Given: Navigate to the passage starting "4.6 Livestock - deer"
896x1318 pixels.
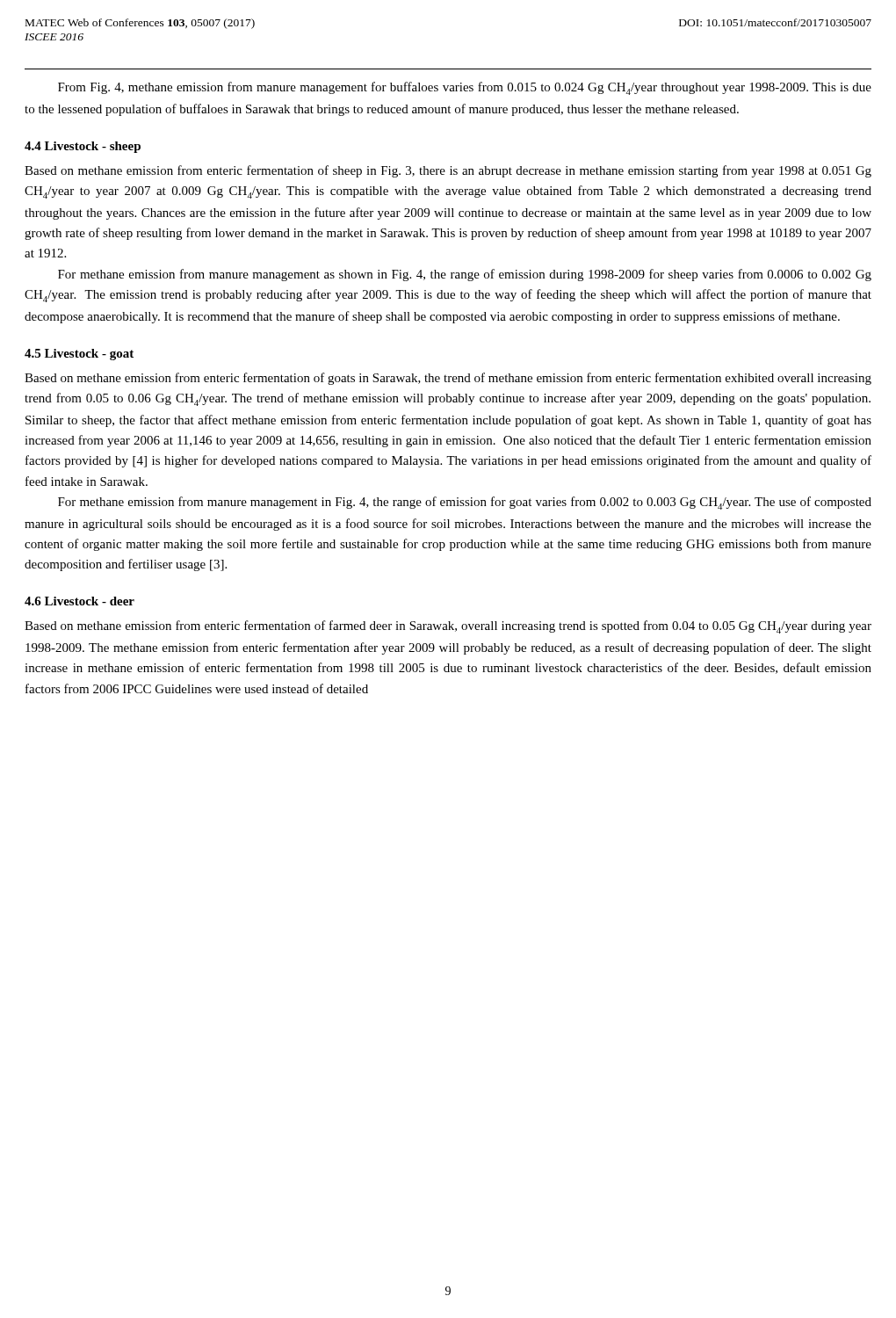Looking at the screenshot, I should click(x=80, y=601).
